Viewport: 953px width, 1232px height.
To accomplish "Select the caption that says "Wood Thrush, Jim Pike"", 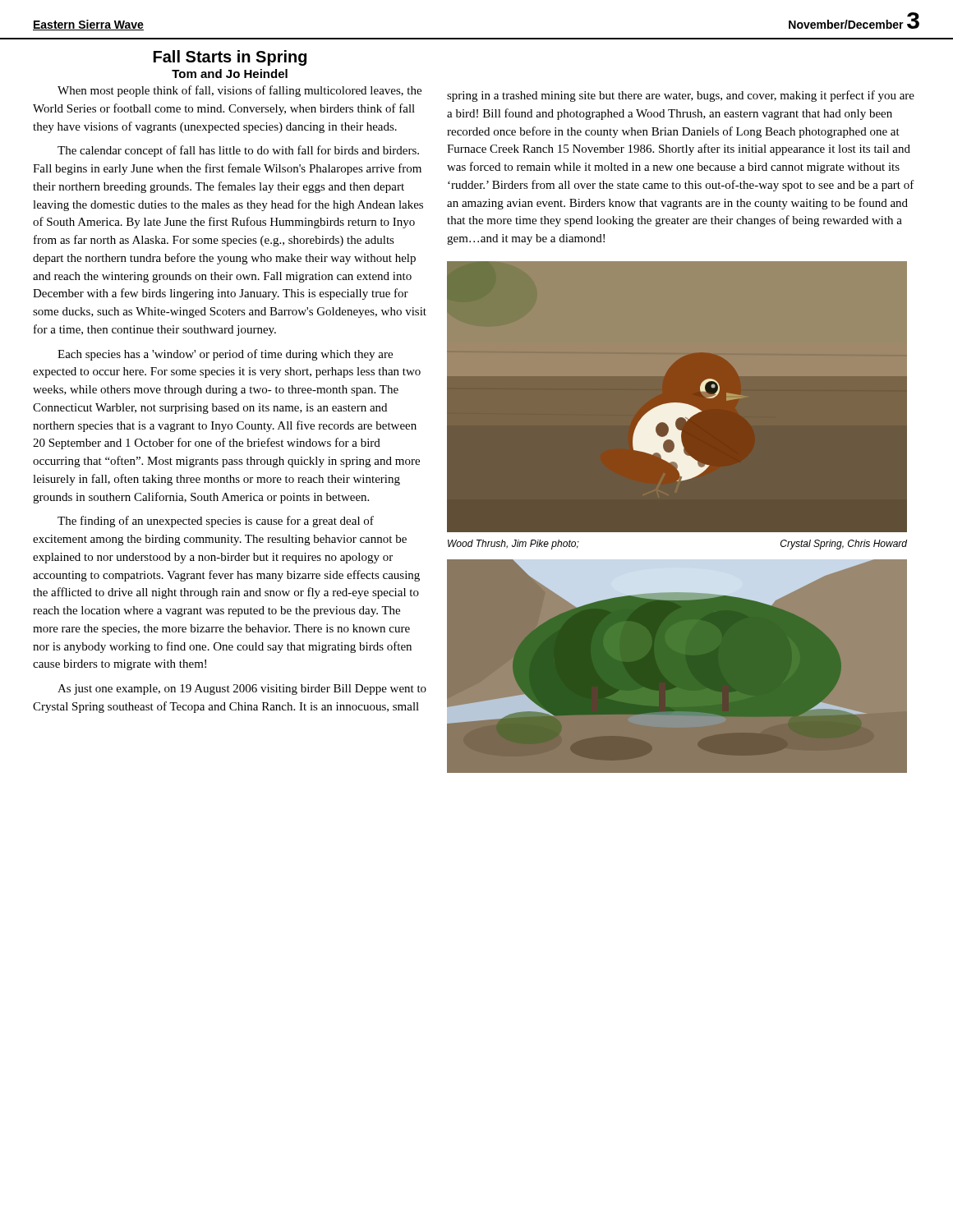I will (677, 543).
